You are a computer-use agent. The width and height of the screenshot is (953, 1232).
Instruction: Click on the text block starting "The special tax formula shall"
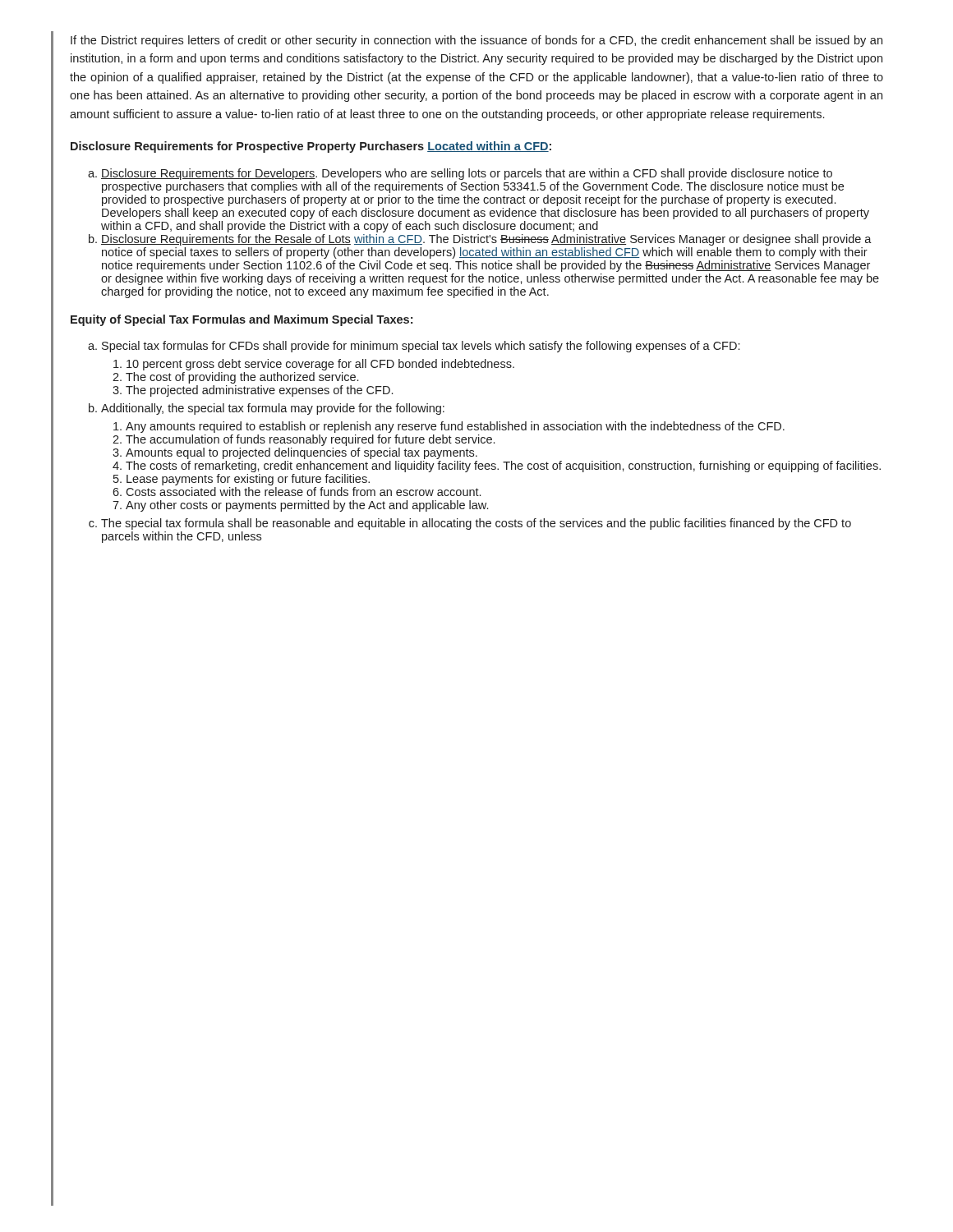[492, 530]
